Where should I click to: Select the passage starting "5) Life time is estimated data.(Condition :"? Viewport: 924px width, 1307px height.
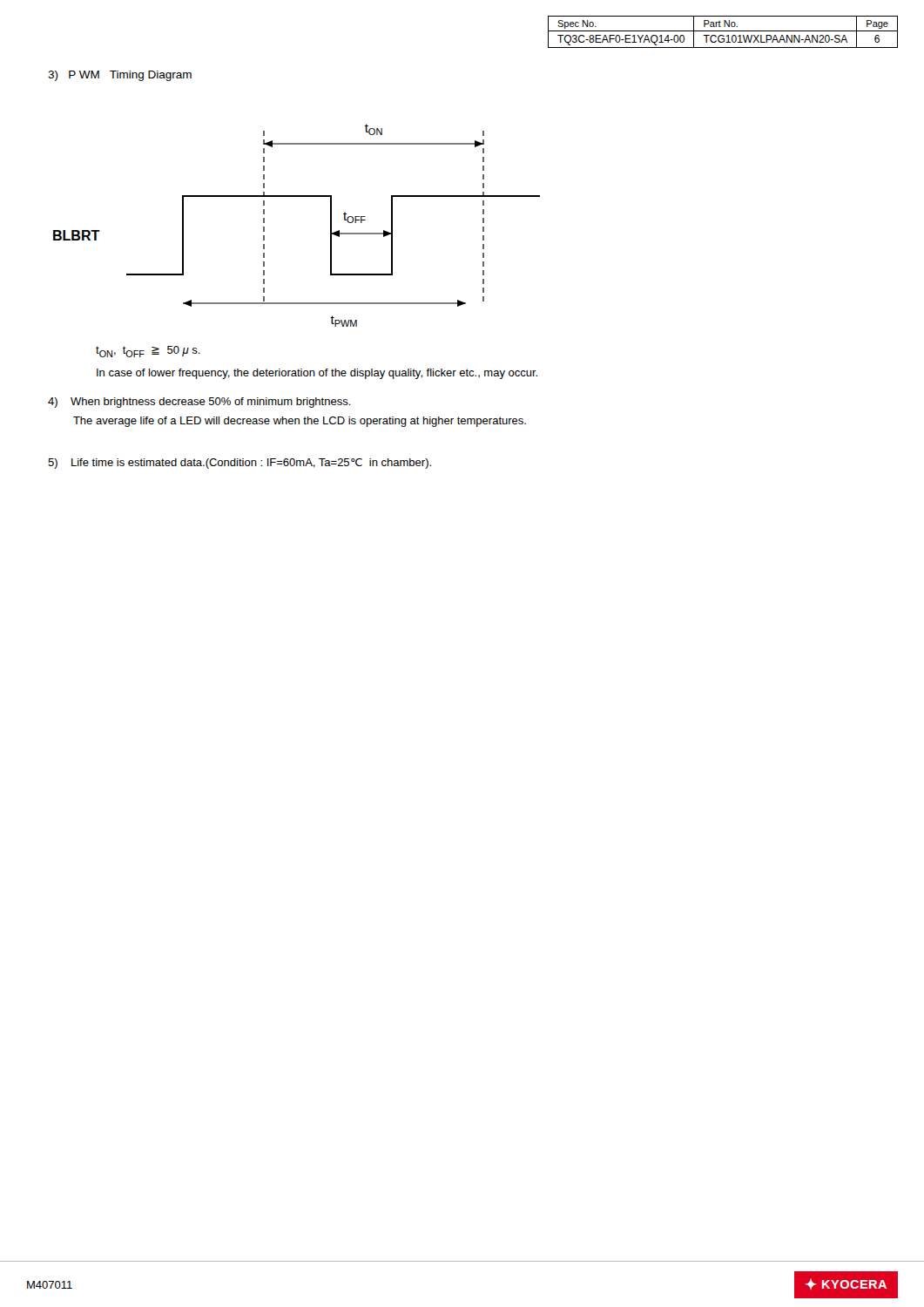240,462
